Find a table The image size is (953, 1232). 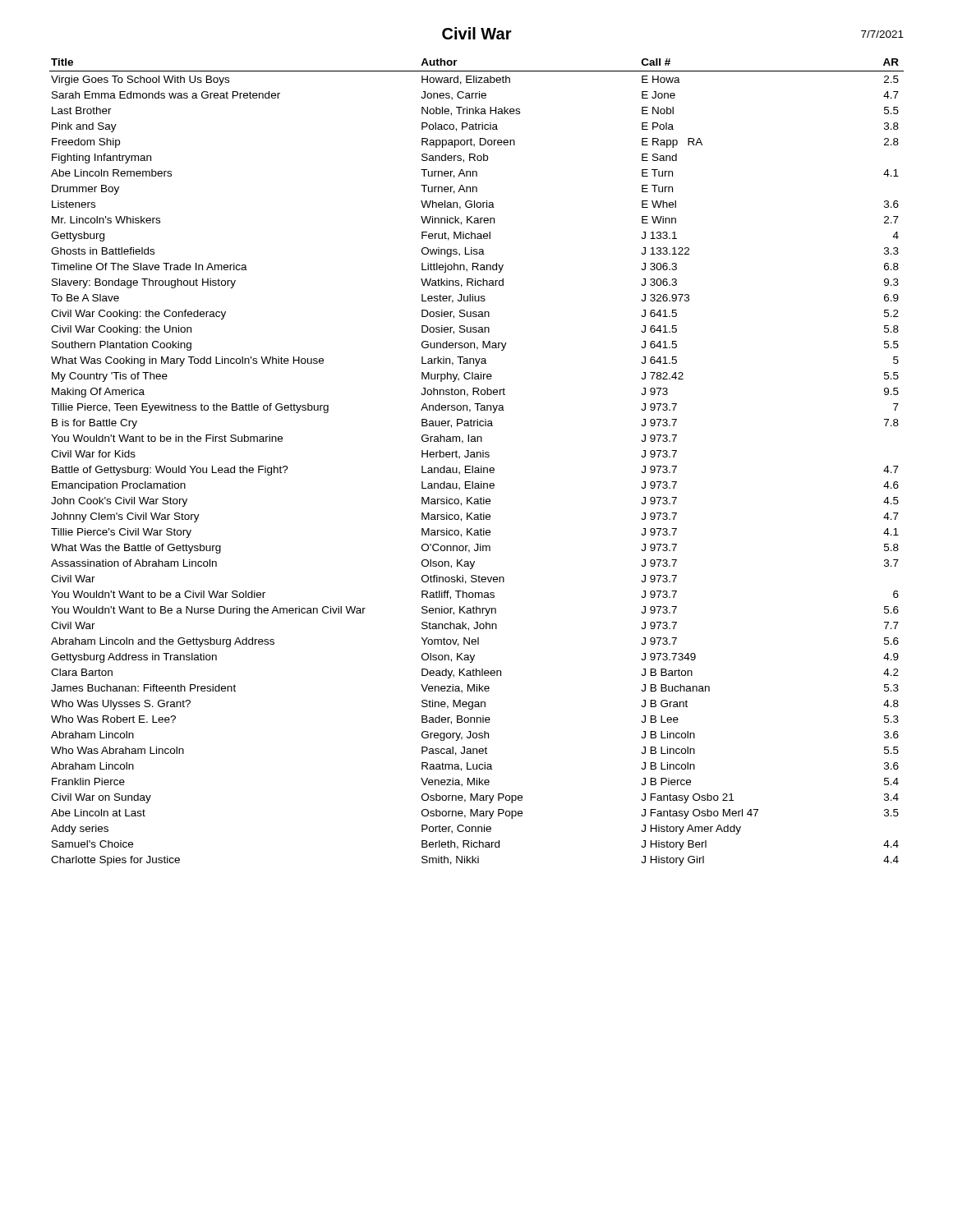[476, 460]
